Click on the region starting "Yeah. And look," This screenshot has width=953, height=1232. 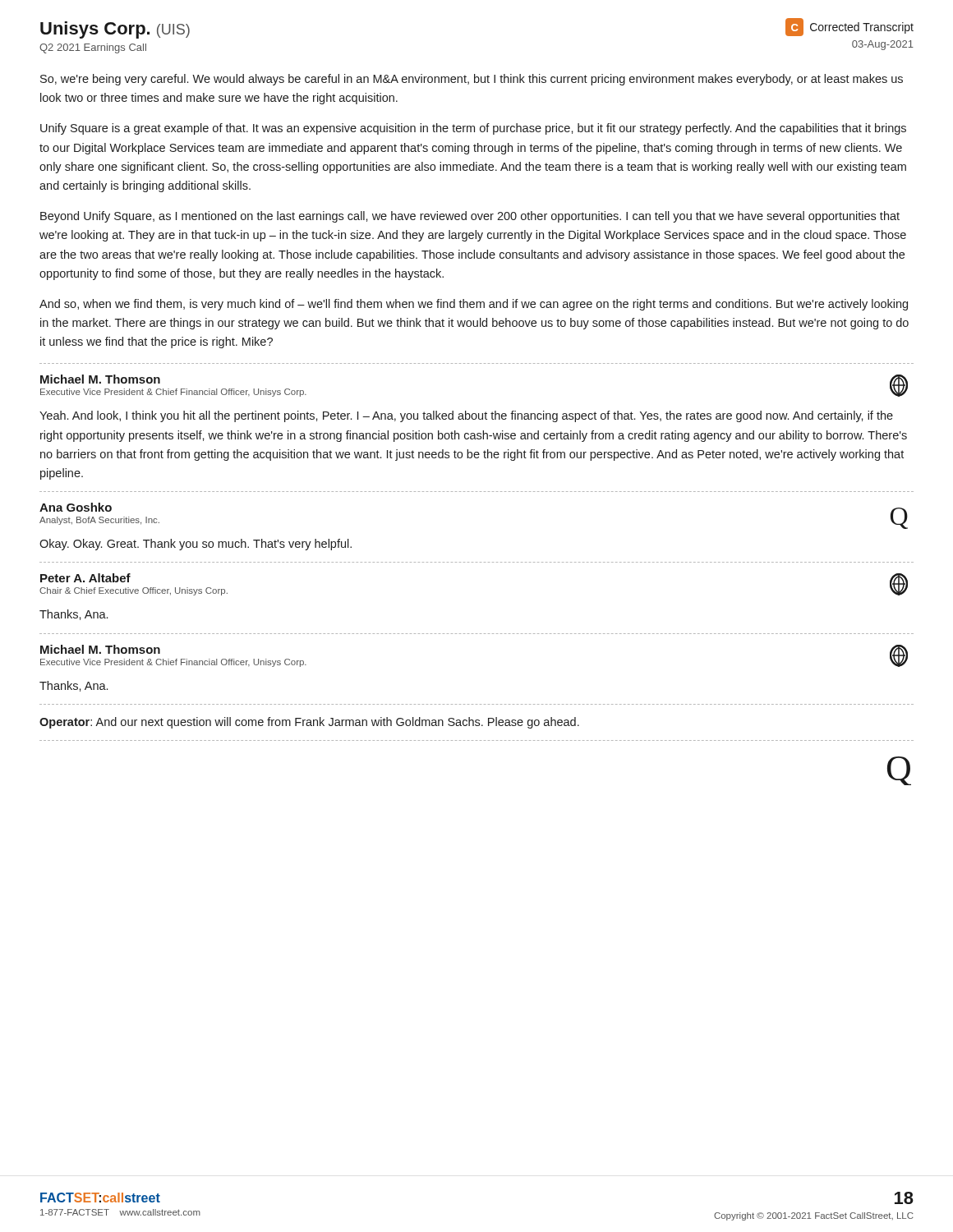pyautogui.click(x=473, y=445)
